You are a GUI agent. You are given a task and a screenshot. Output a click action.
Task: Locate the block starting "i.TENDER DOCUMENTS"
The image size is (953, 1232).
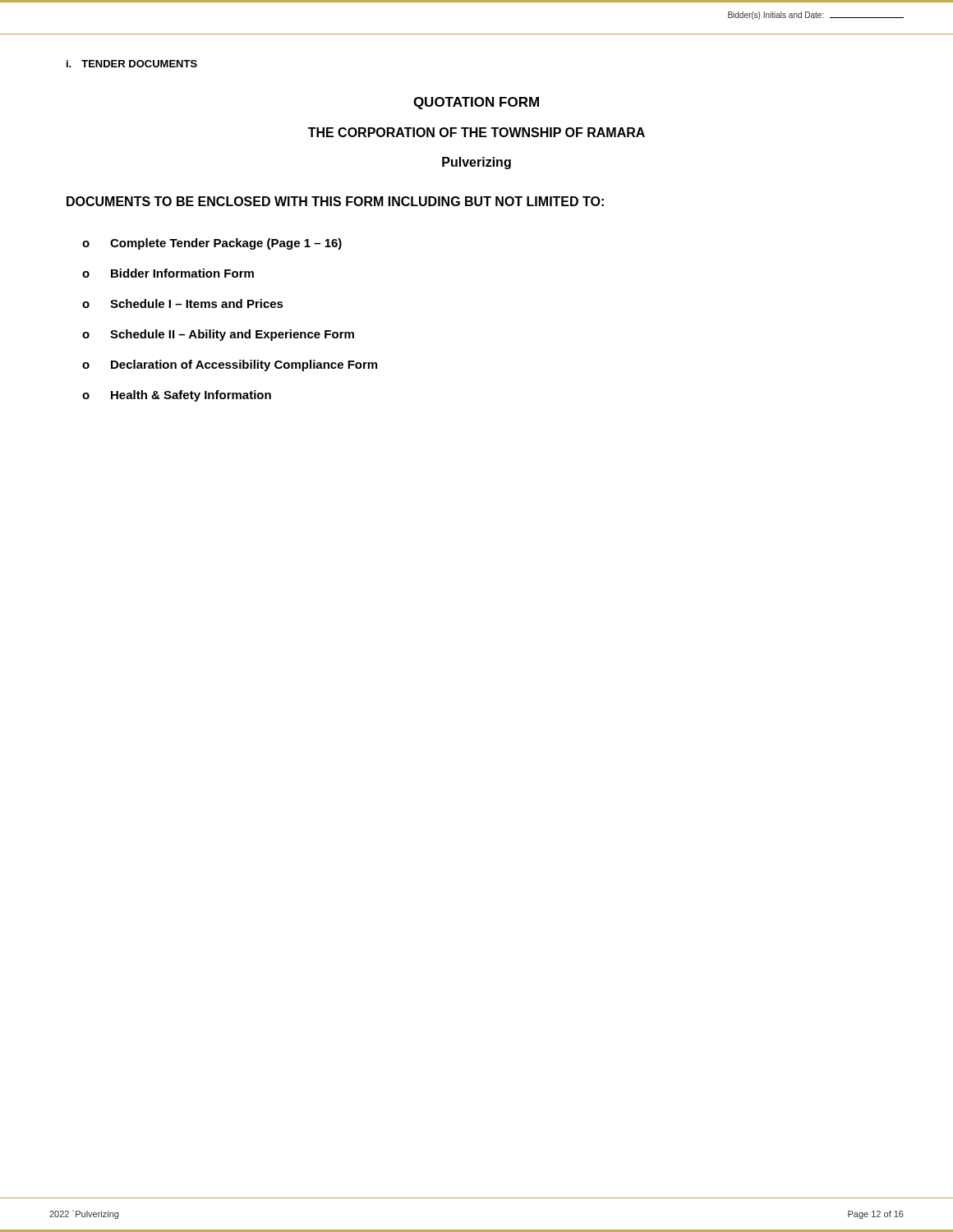[132, 64]
